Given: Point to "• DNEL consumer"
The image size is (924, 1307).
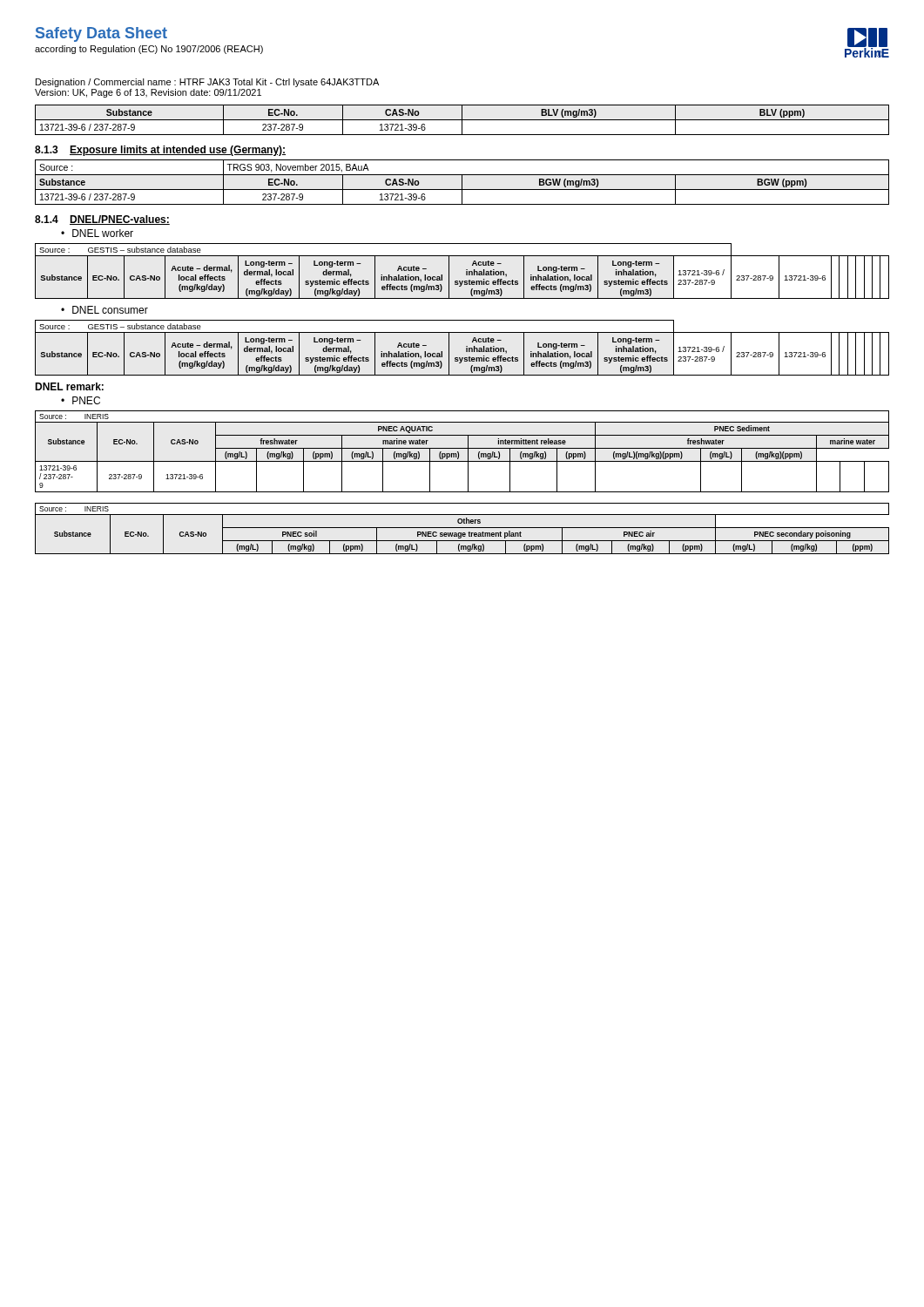Looking at the screenshot, I should click(x=104, y=310).
